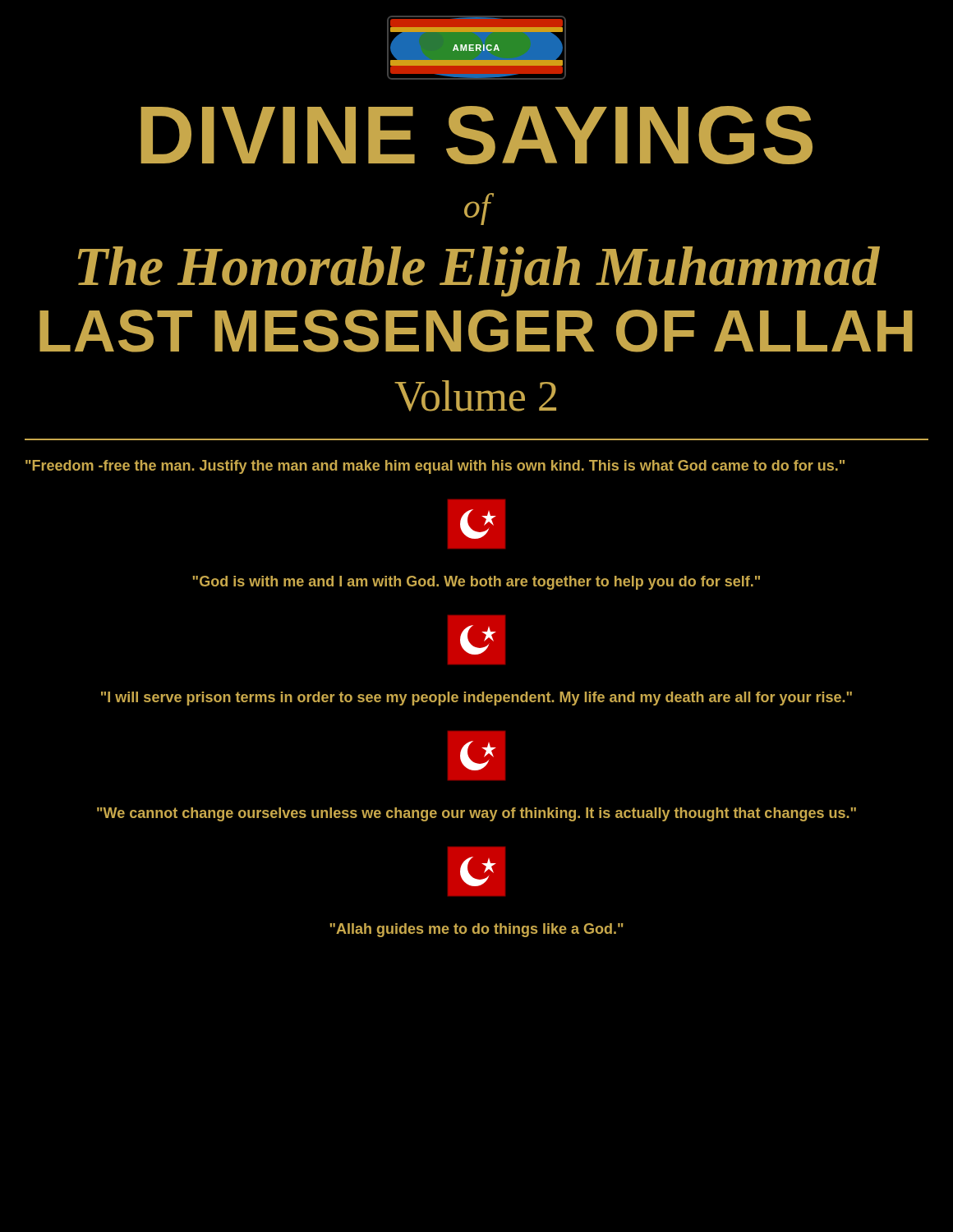This screenshot has width=953, height=1232.
Task: Find the region starting ""Allah guides me to do things"
Action: [x=476, y=929]
